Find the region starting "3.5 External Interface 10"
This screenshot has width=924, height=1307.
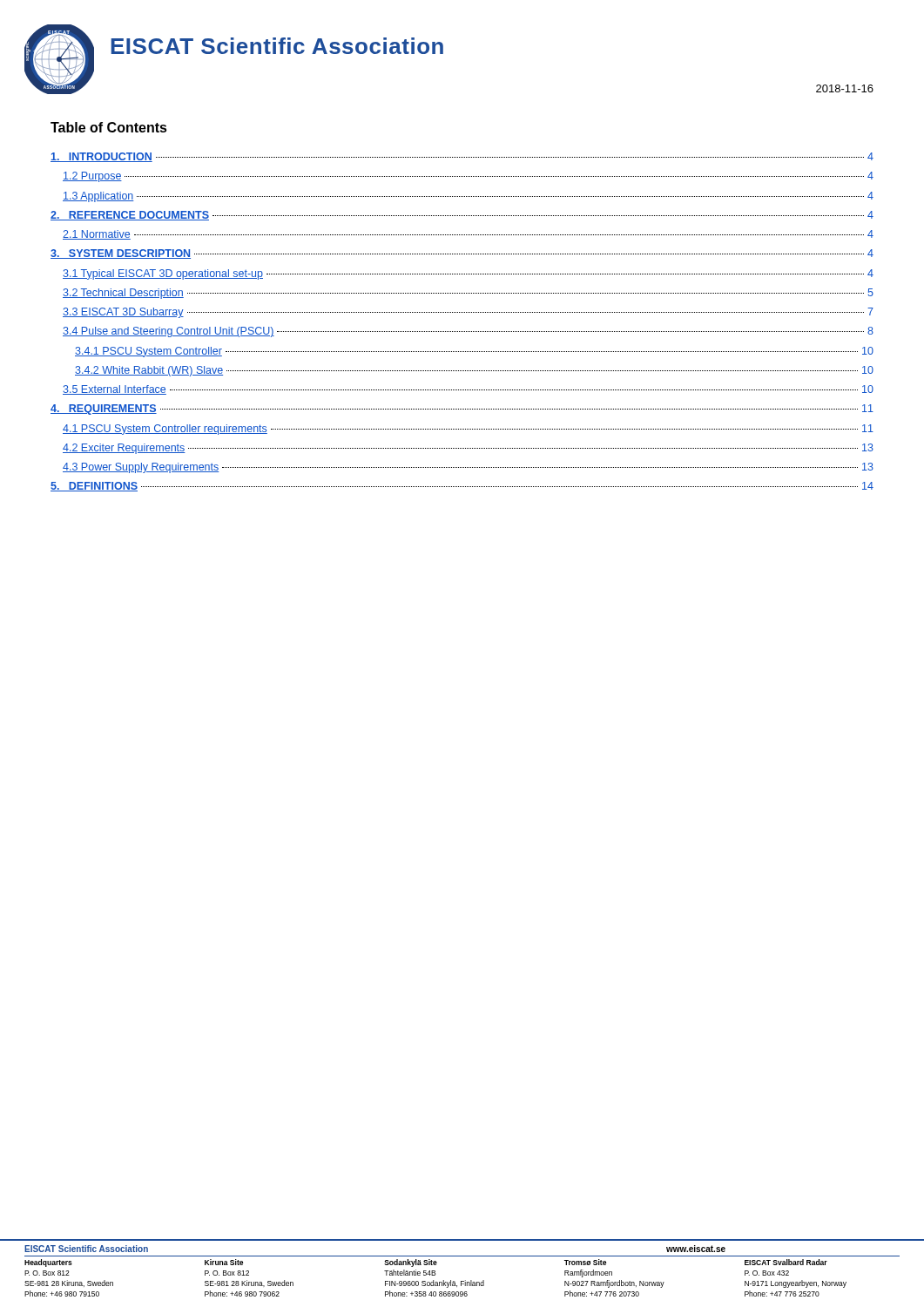[x=462, y=390]
